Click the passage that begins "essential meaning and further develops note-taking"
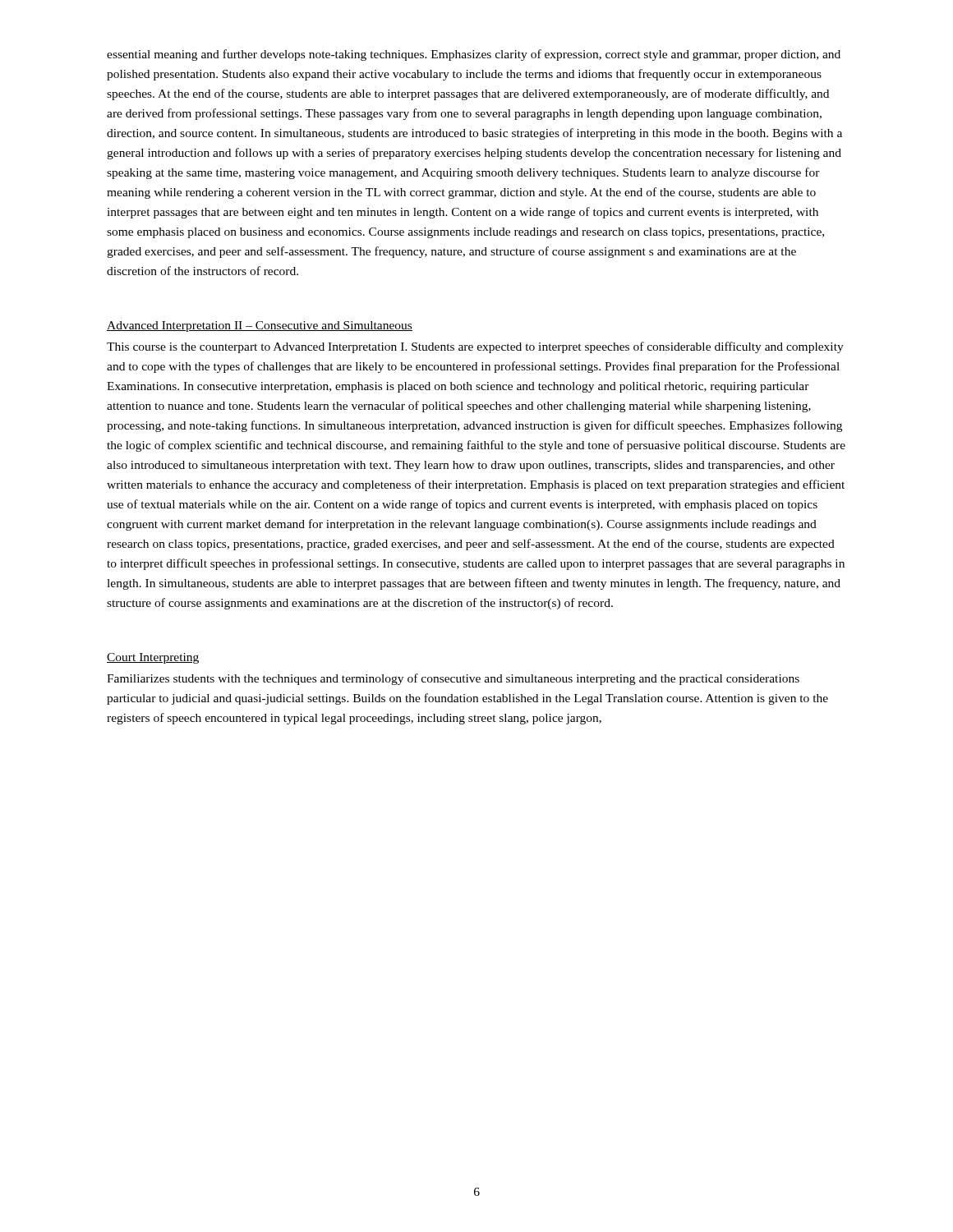The height and width of the screenshot is (1232, 953). [475, 162]
